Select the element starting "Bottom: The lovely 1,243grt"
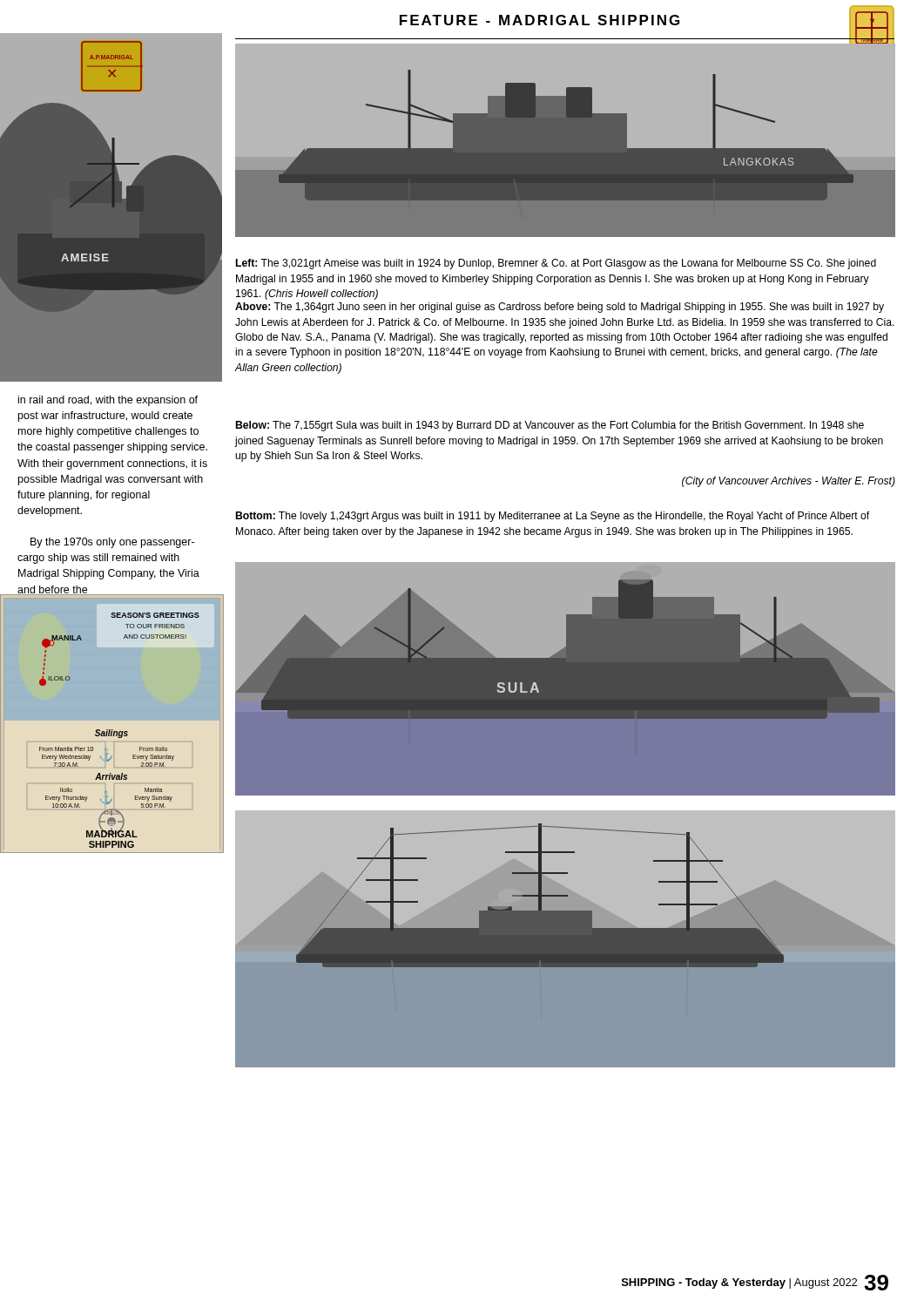The height and width of the screenshot is (1307, 924). 565,524
